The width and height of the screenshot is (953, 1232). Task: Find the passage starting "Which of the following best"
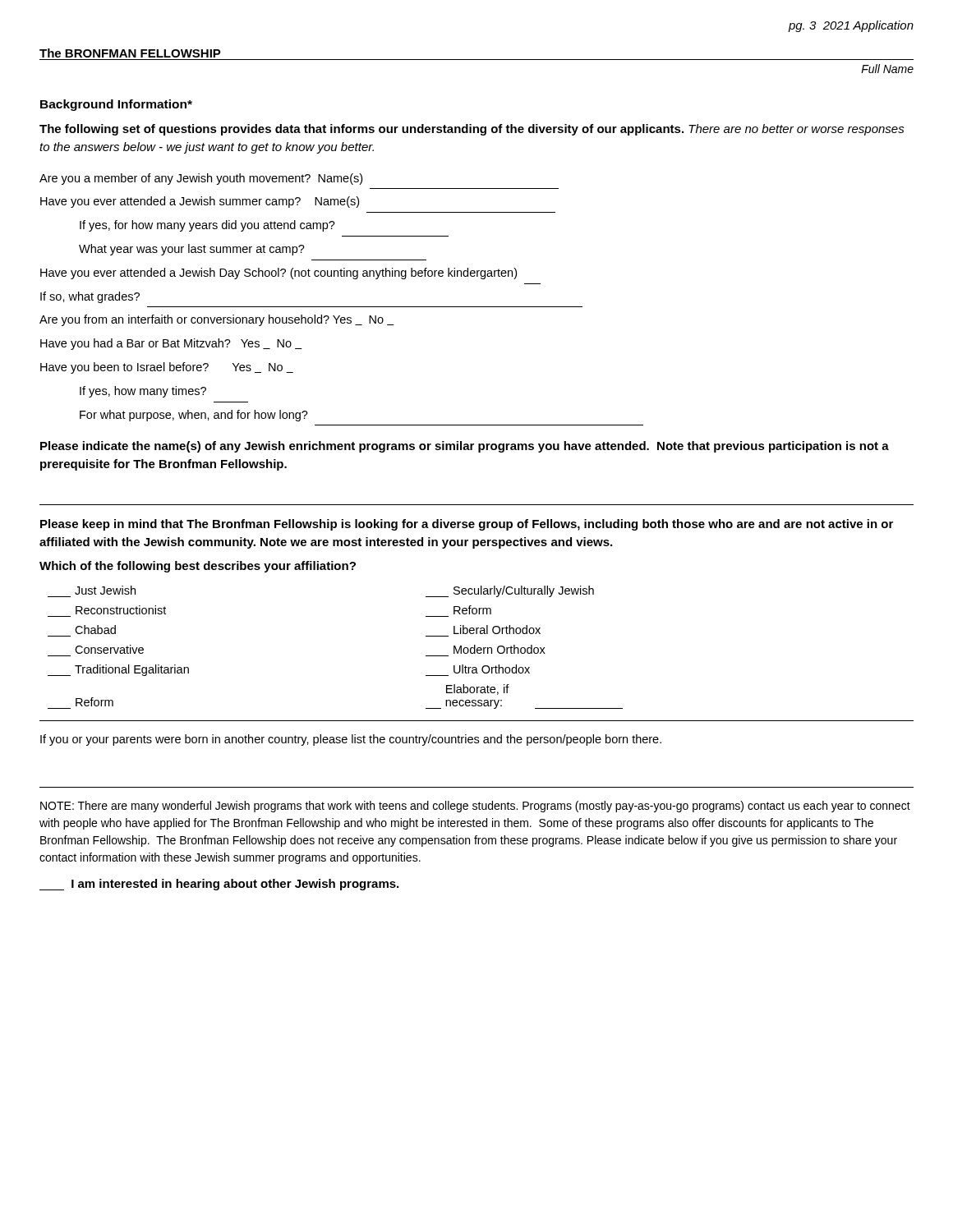(x=198, y=566)
